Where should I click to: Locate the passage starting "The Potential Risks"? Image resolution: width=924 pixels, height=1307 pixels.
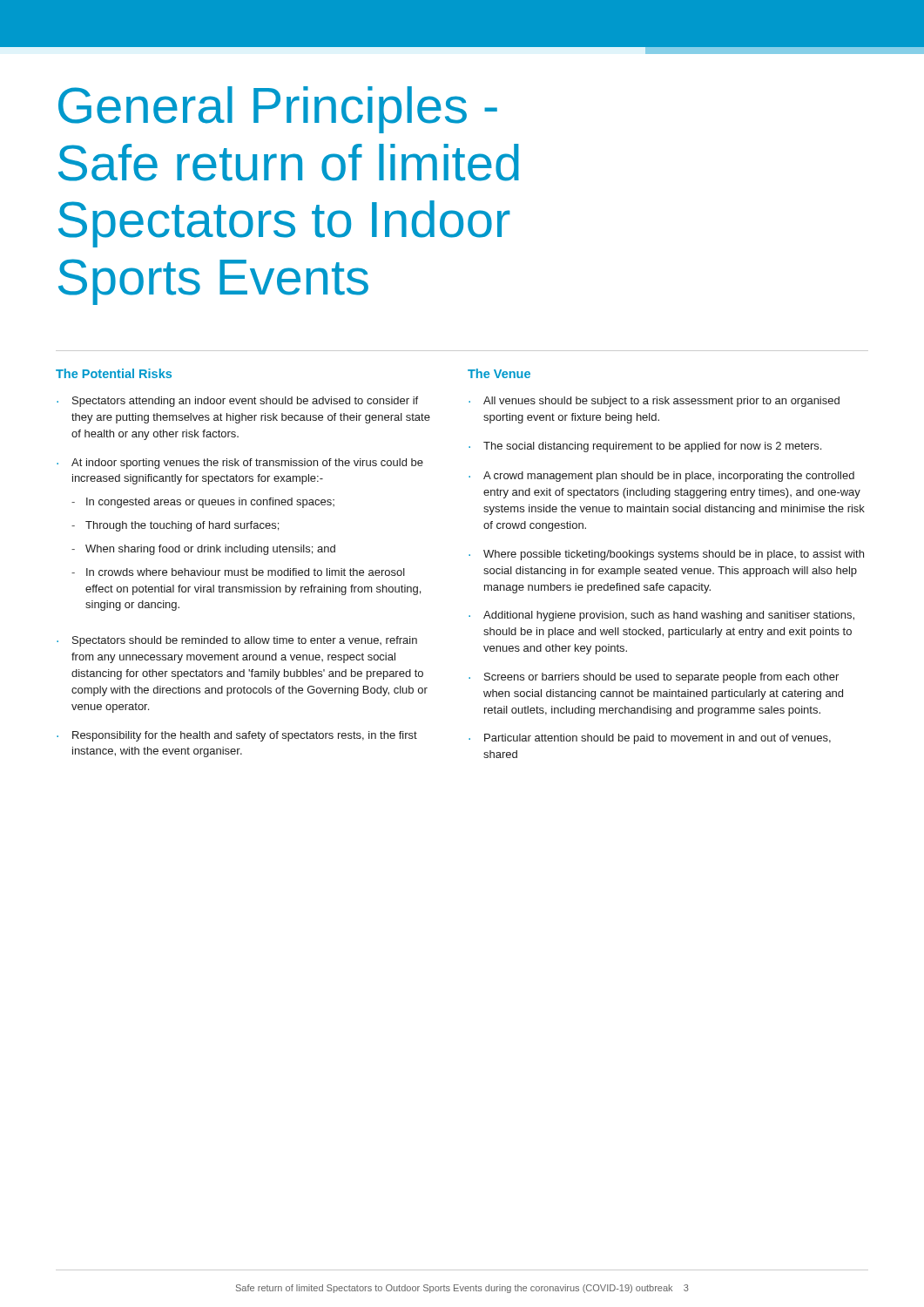click(114, 374)
